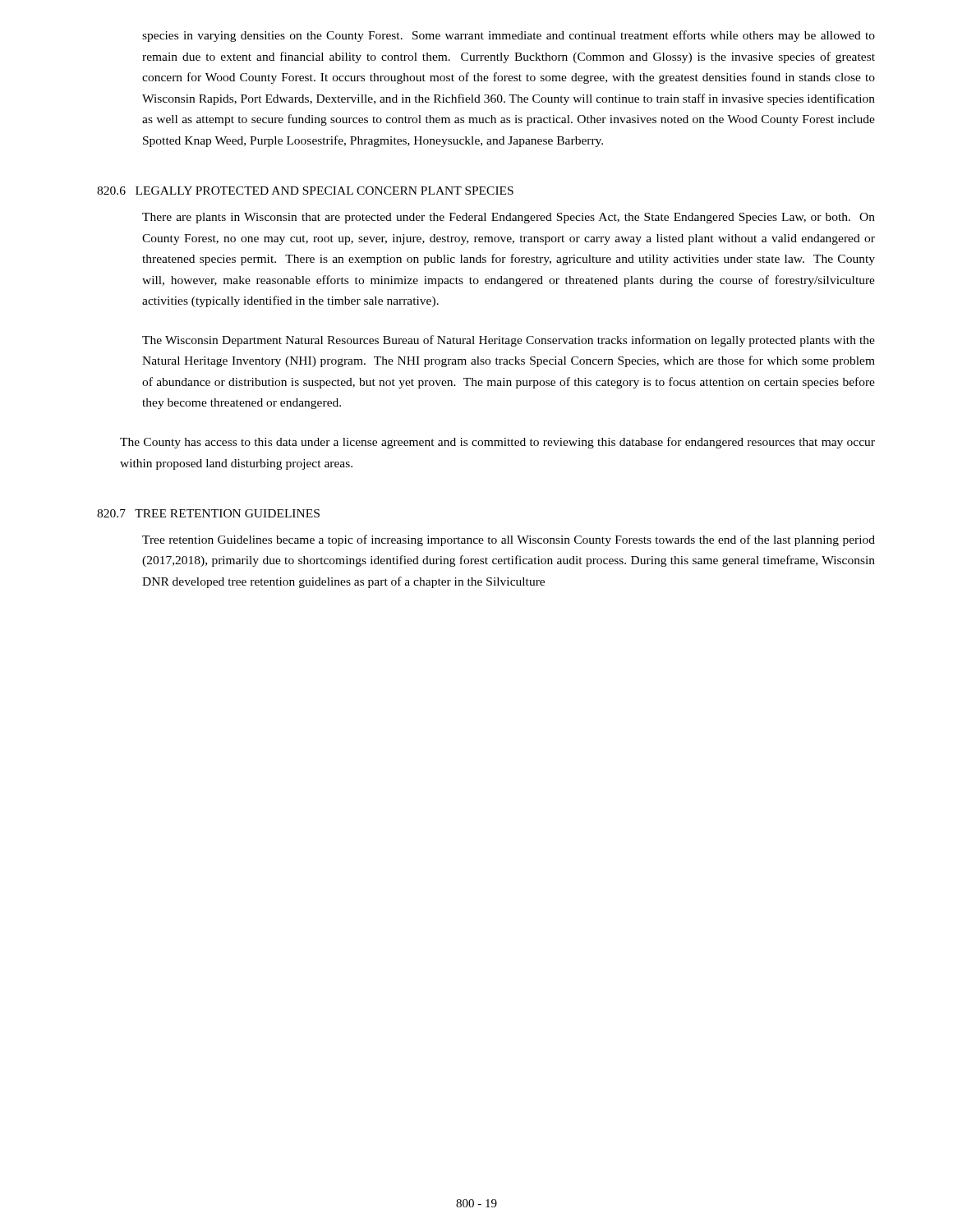The width and height of the screenshot is (953, 1232).
Task: Navigate to the element starting "The Wisconsin Department Natural"
Action: pos(509,371)
